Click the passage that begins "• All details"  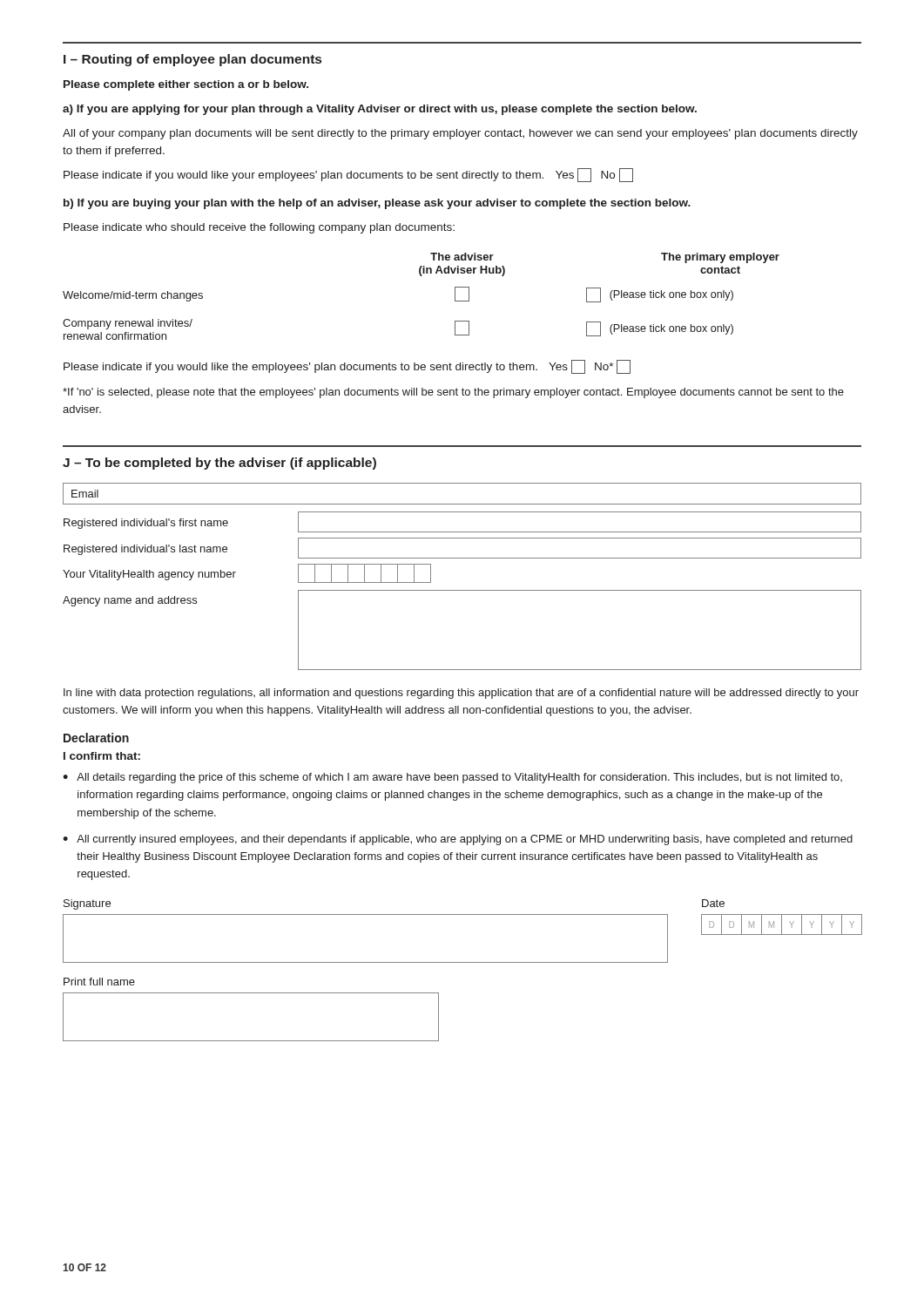click(462, 795)
